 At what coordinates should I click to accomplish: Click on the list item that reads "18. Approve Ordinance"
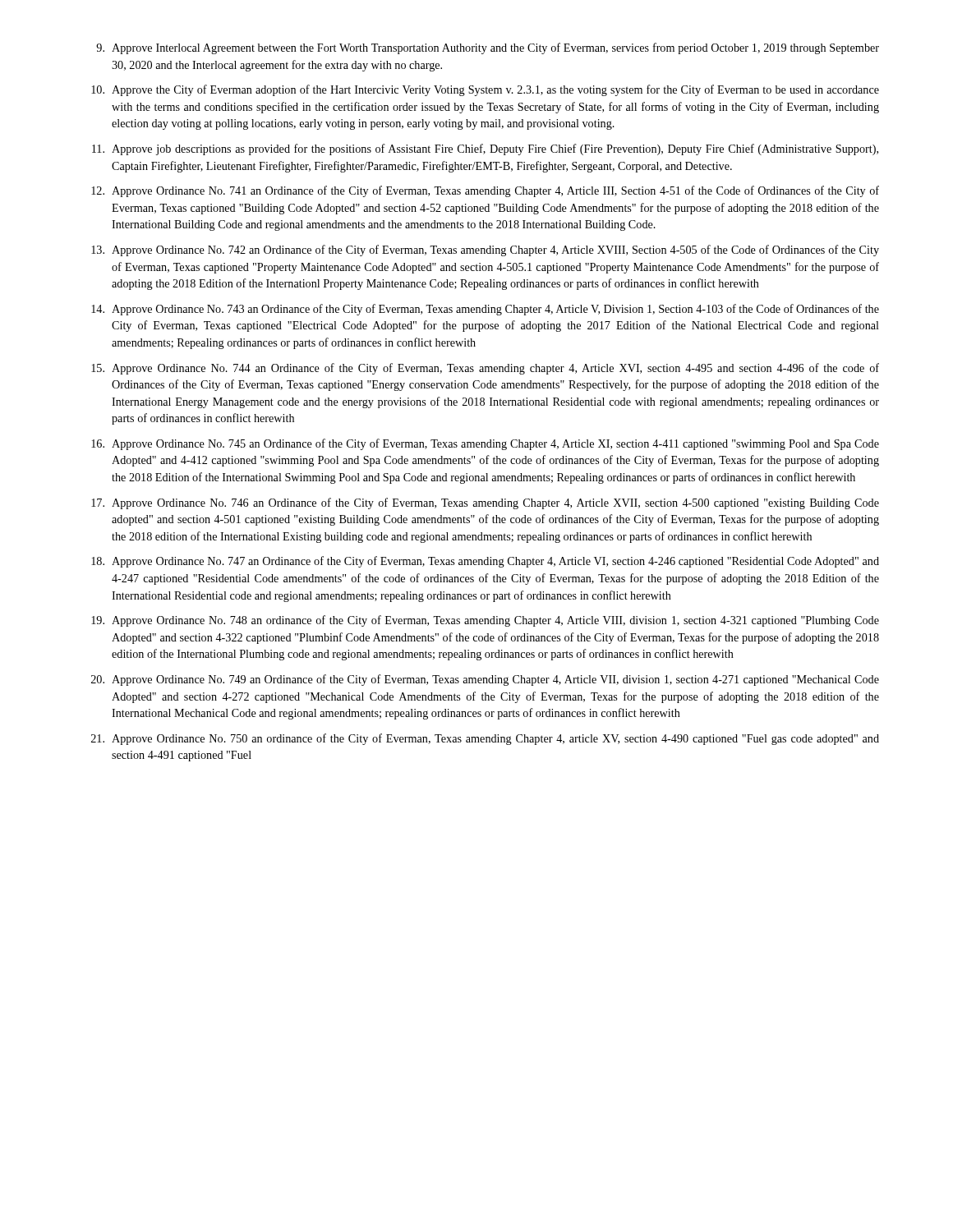tap(476, 578)
